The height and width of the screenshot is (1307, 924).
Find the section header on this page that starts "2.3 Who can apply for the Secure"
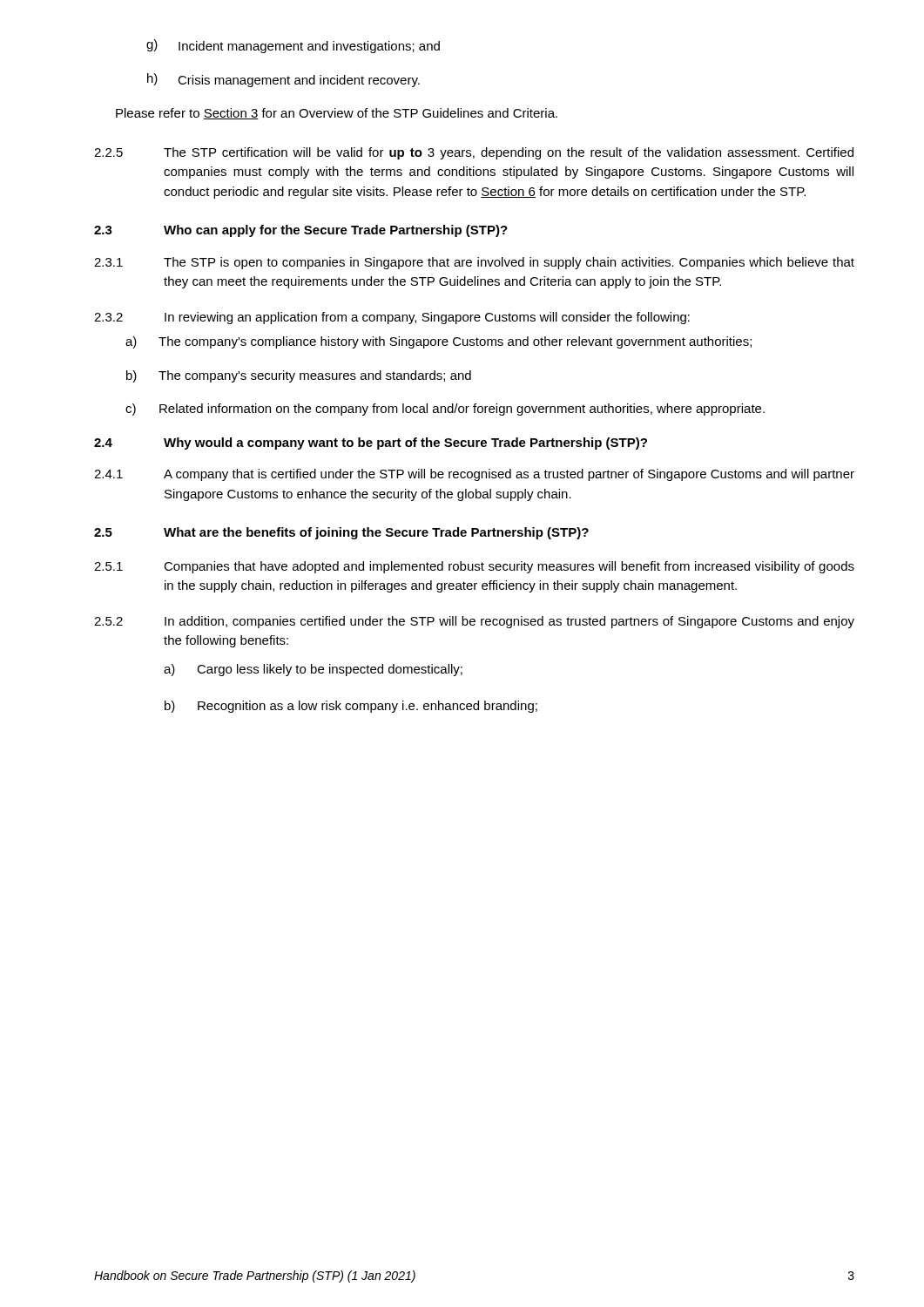click(474, 230)
